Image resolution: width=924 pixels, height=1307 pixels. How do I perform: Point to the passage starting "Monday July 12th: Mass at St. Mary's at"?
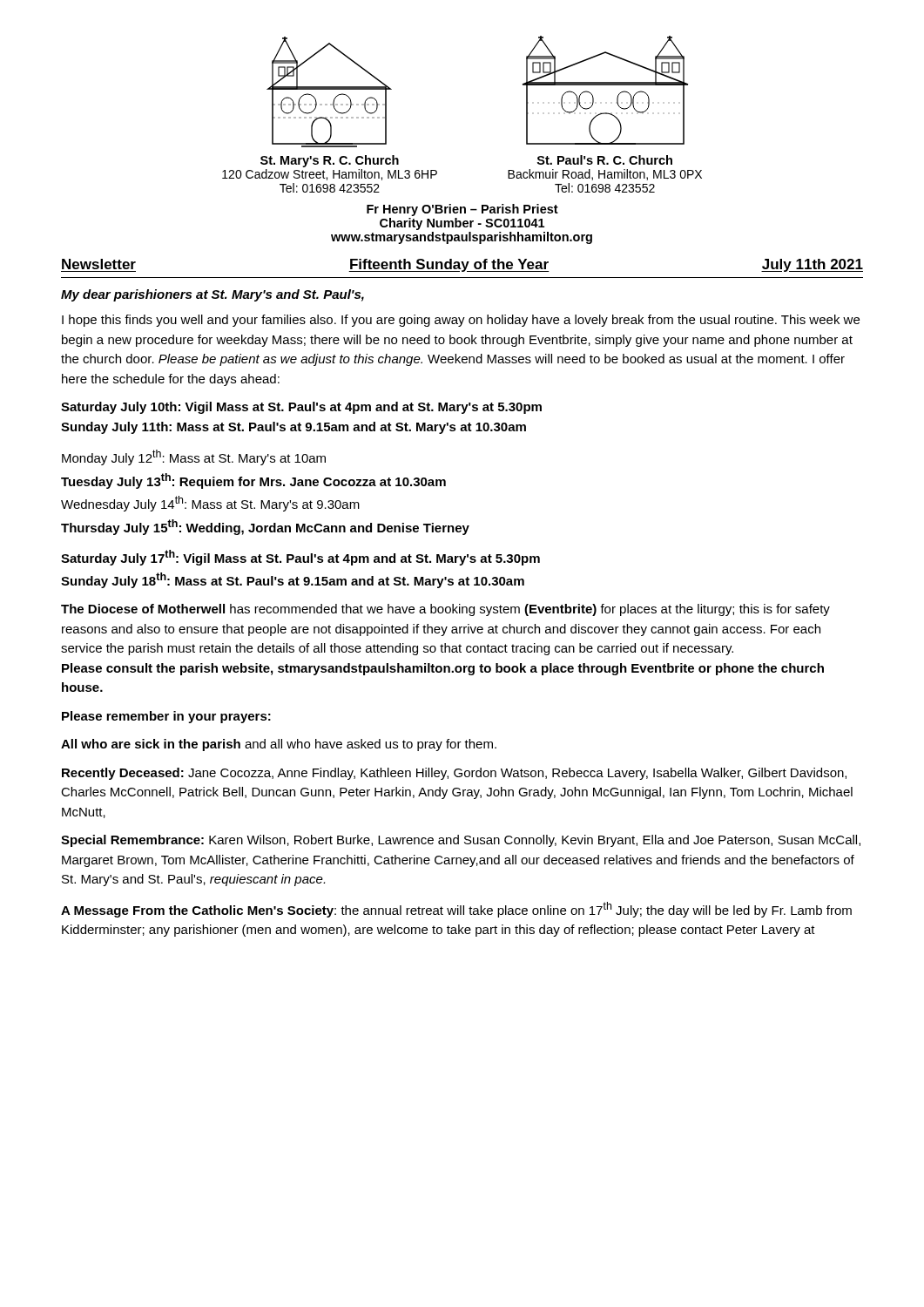265,491
